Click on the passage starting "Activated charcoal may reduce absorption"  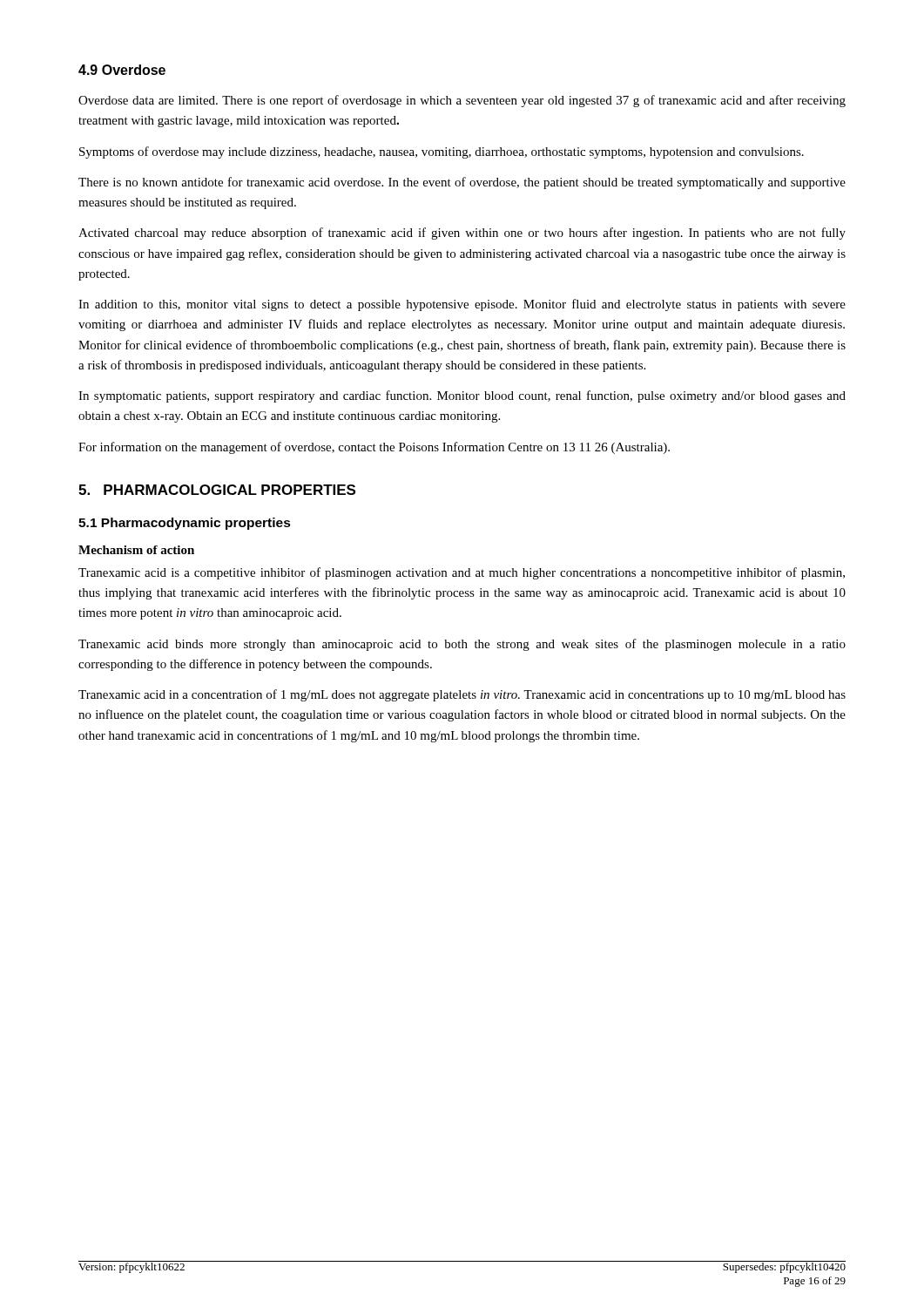tap(462, 253)
